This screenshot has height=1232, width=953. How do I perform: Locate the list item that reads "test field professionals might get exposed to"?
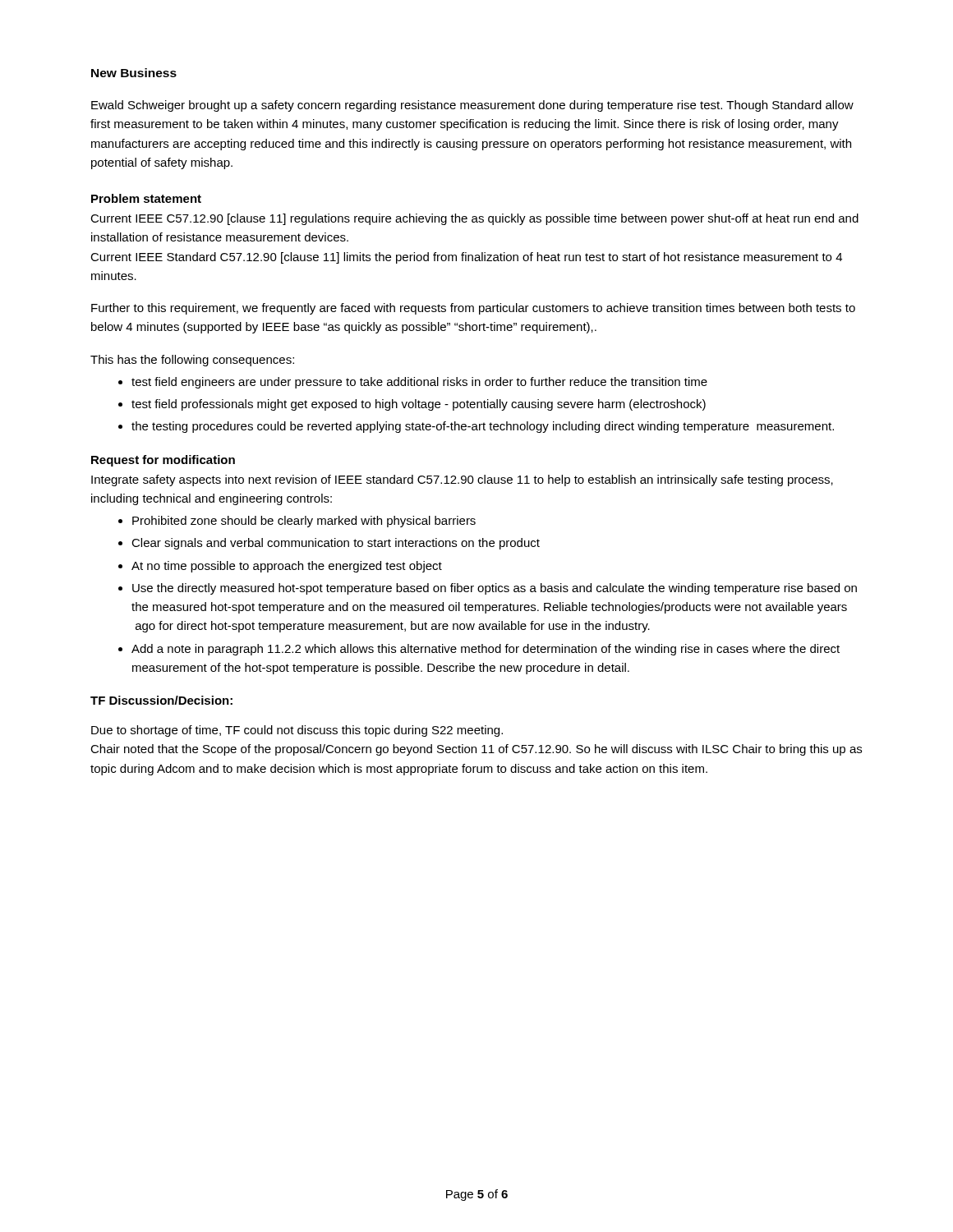click(x=419, y=404)
